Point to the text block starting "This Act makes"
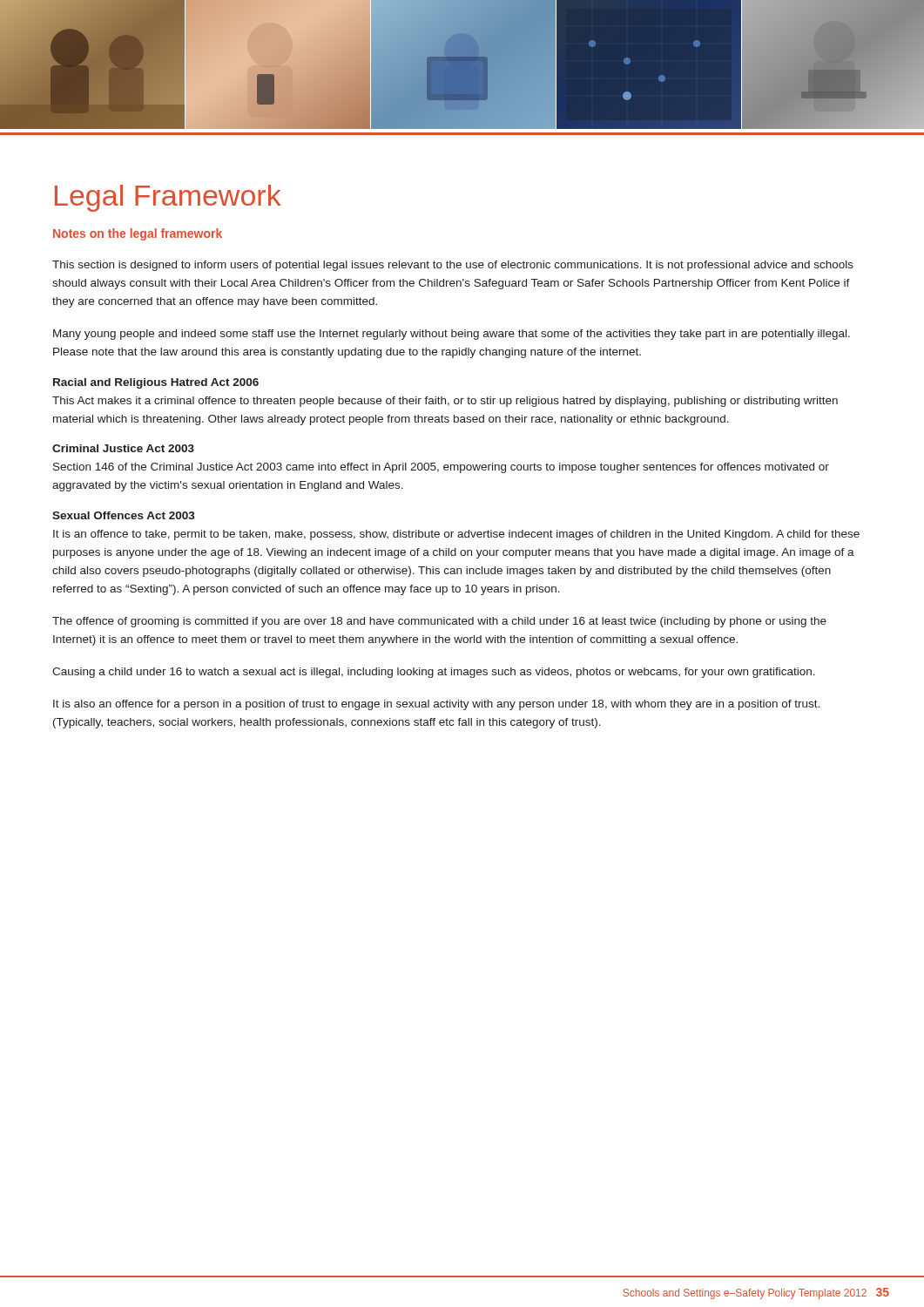This screenshot has height=1307, width=924. coord(445,409)
